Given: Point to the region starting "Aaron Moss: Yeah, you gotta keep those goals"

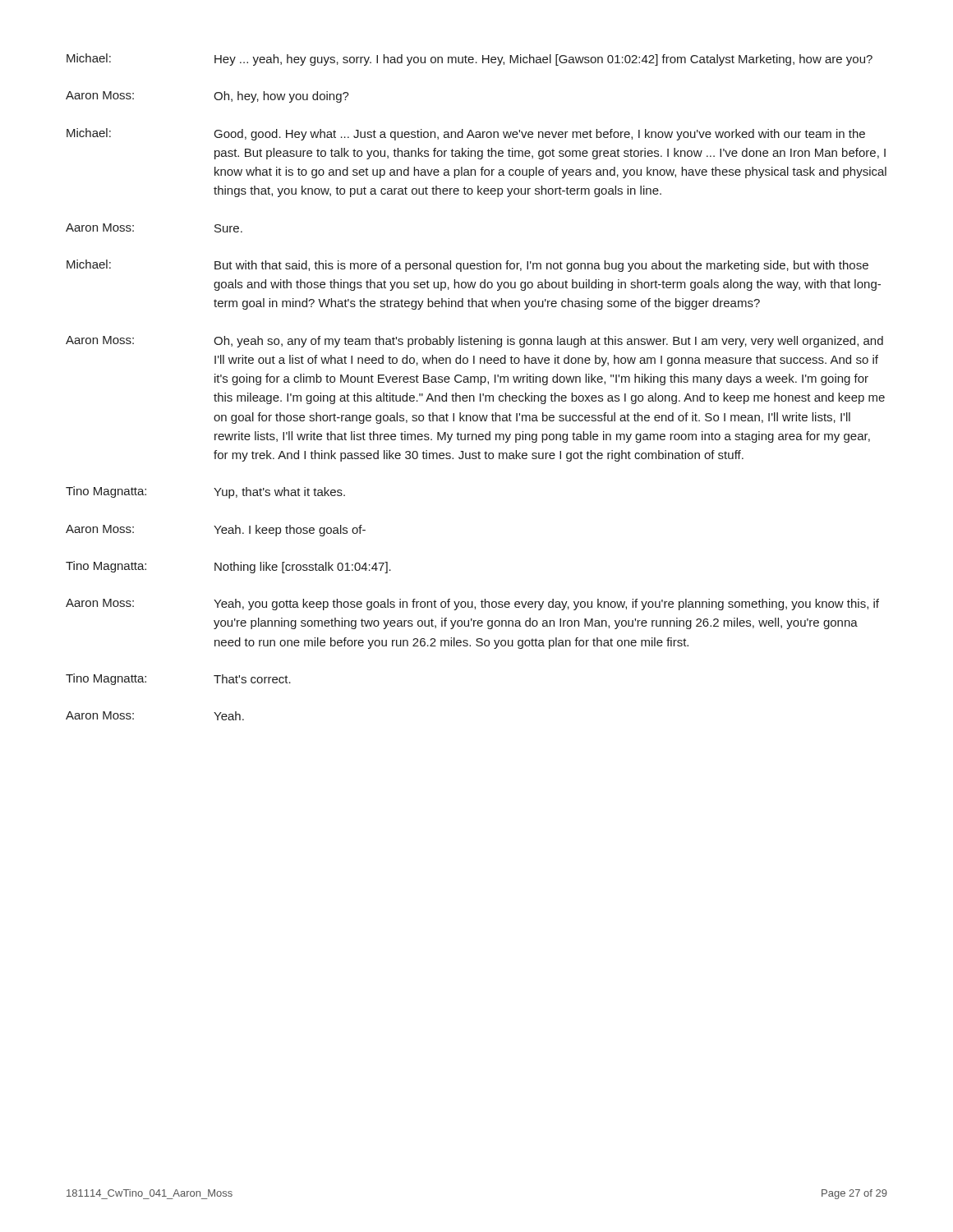Looking at the screenshot, I should click(x=476, y=622).
